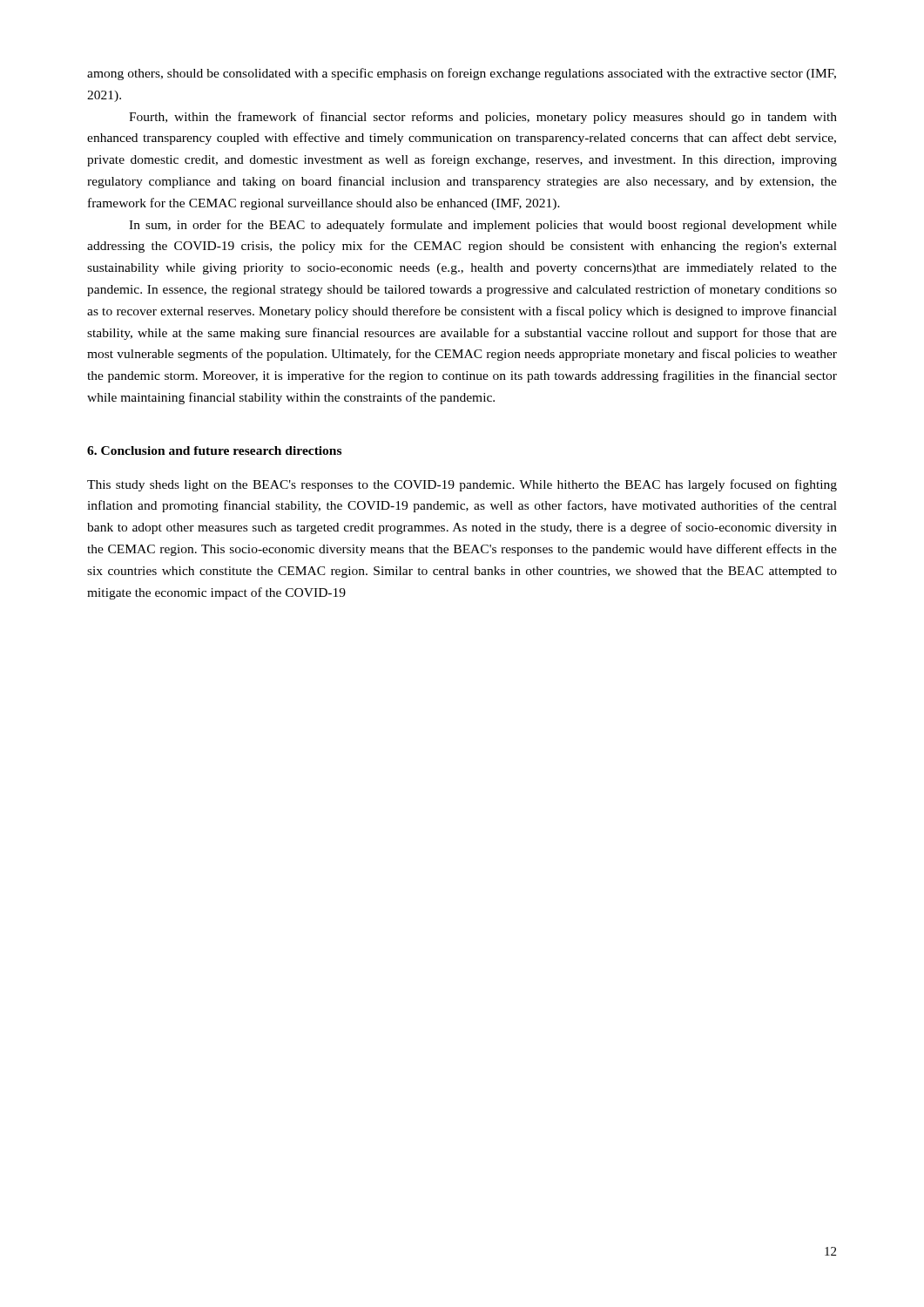Click on the passage starting "Fourth, within the framework of financial"
Screen dimensions: 1307x924
462,160
